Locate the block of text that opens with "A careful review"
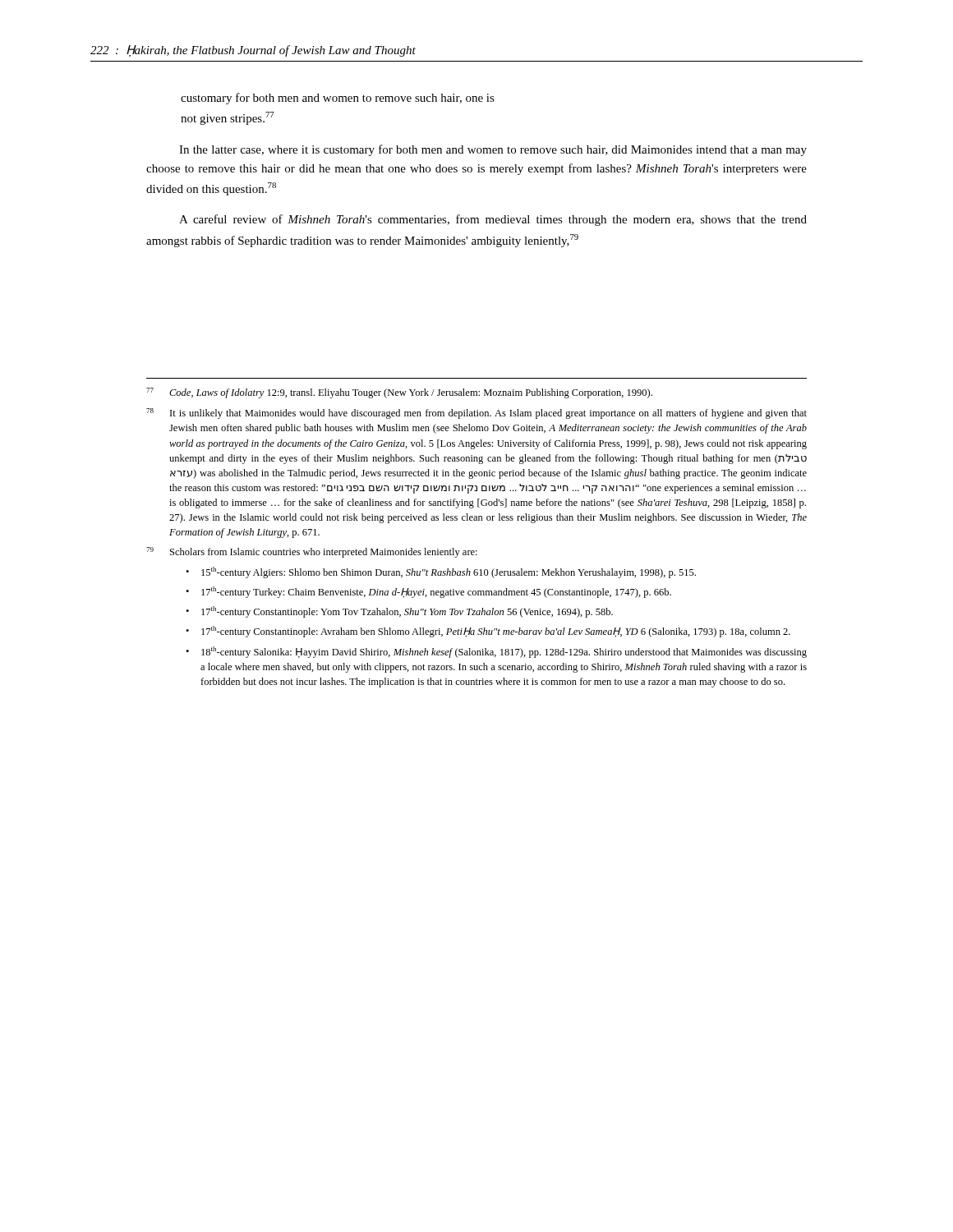 476,230
